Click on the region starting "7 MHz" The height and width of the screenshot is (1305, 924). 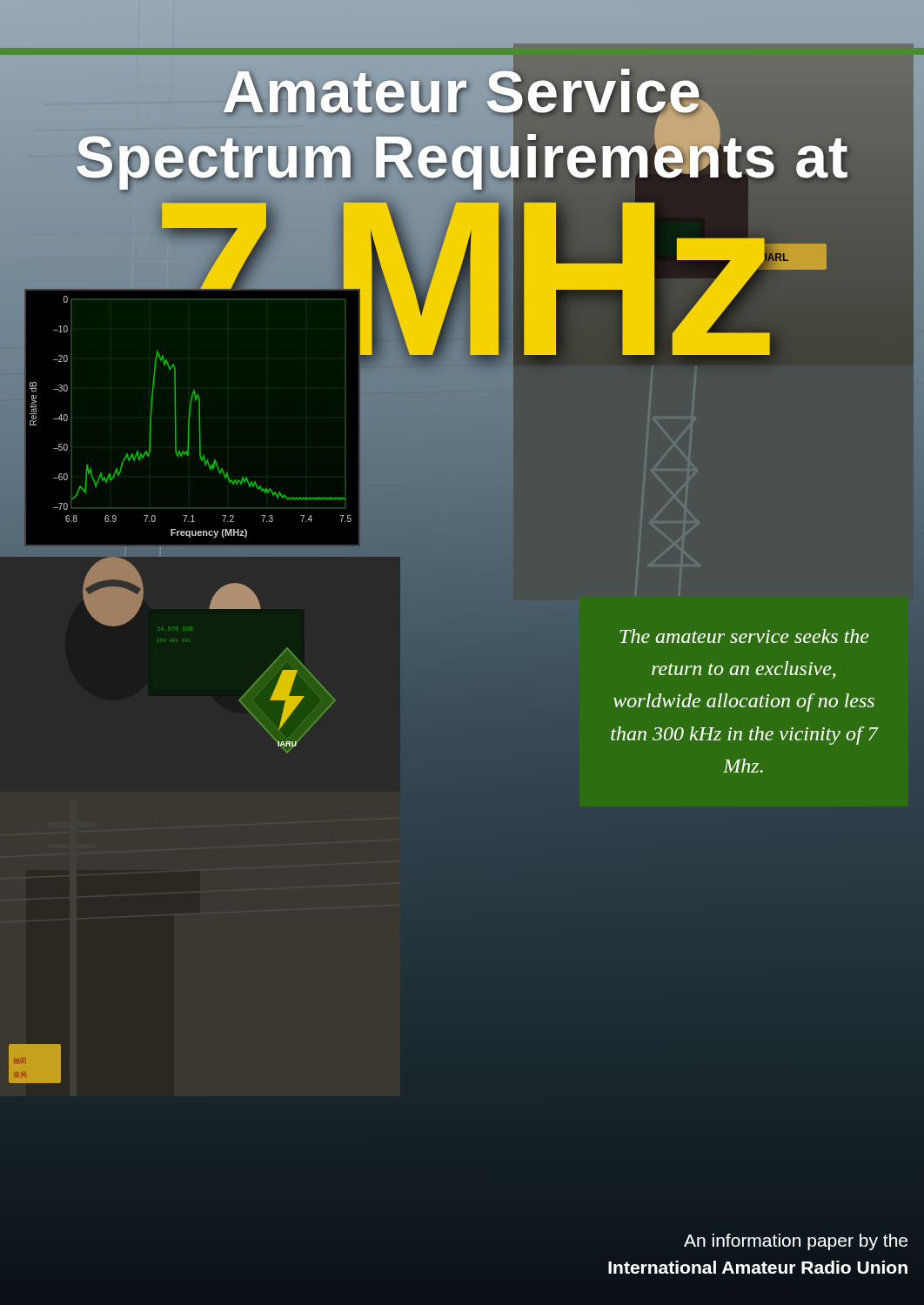462,278
